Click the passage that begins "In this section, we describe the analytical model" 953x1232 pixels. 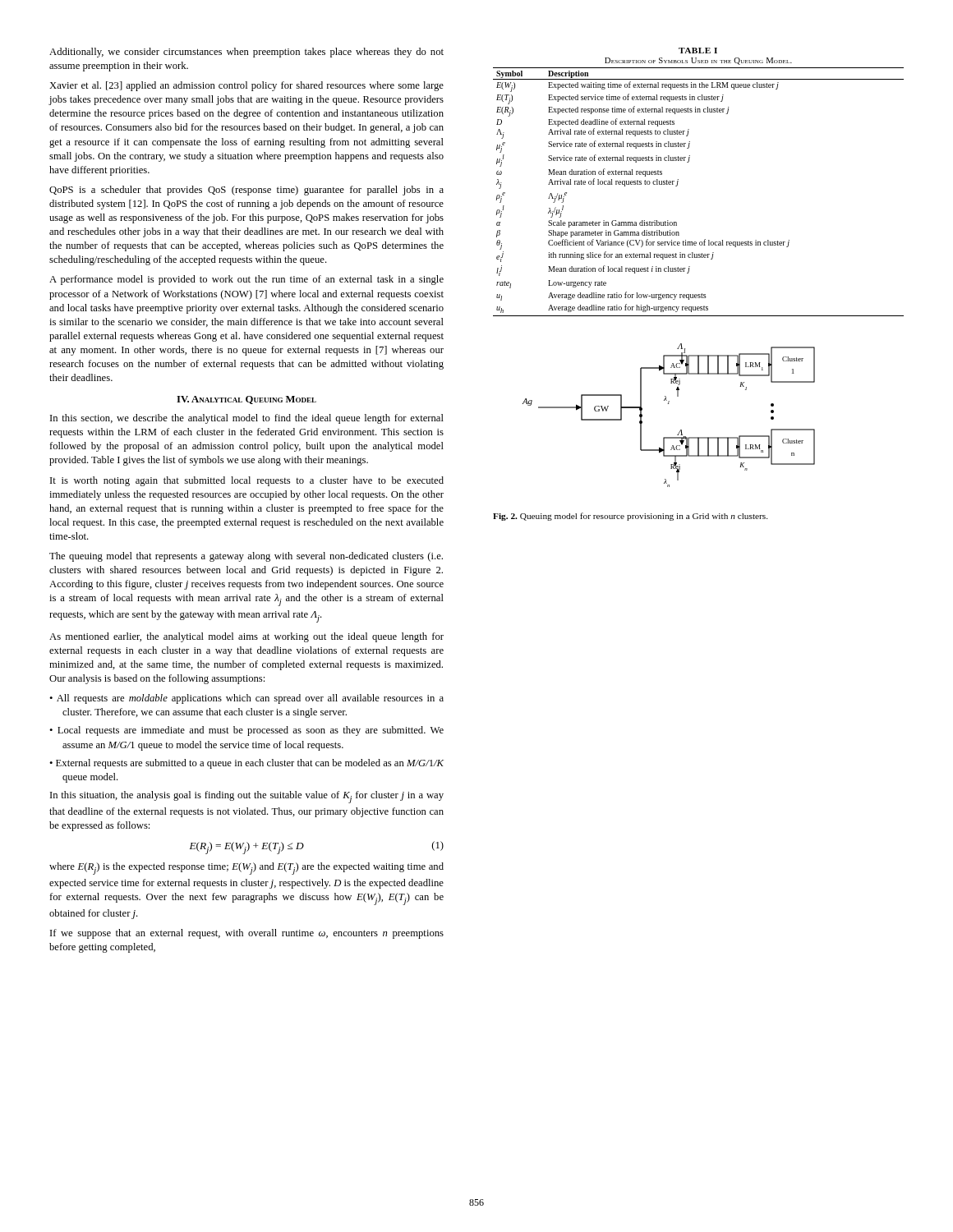click(x=246, y=439)
